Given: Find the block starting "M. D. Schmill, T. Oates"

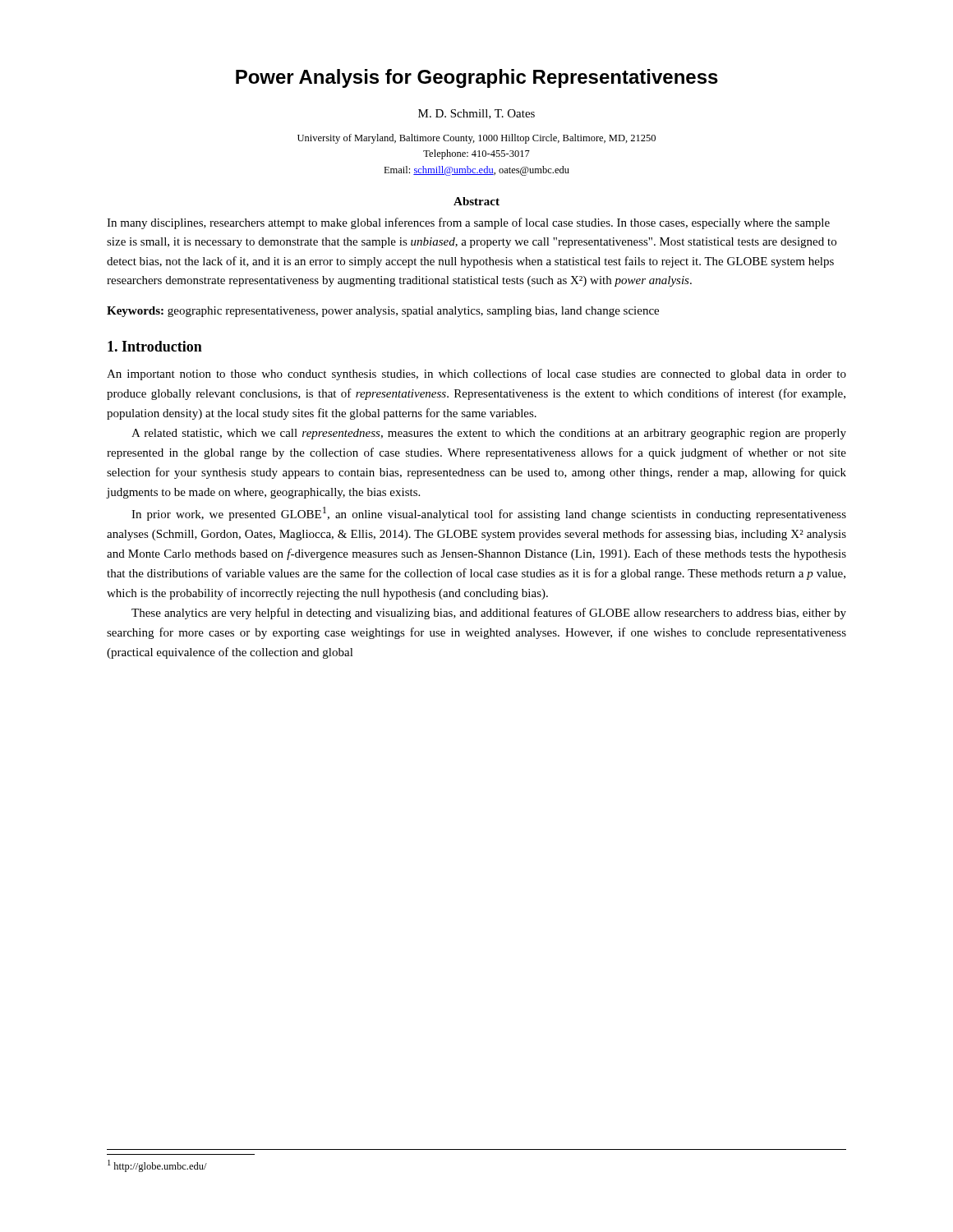Looking at the screenshot, I should 476,113.
